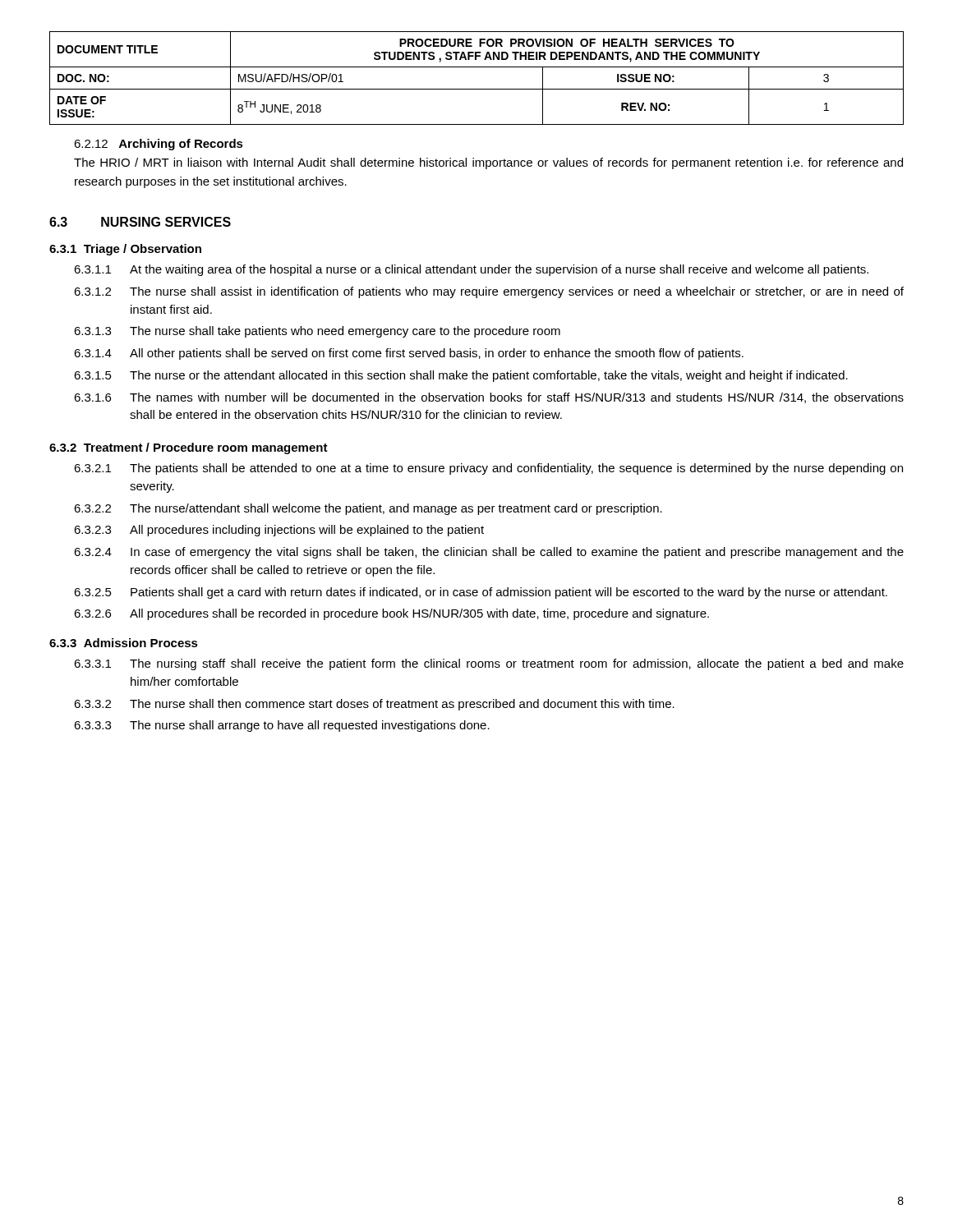953x1232 pixels.
Task: Navigate to the text starting "6.3NURSING SERVICES"
Action: [140, 222]
